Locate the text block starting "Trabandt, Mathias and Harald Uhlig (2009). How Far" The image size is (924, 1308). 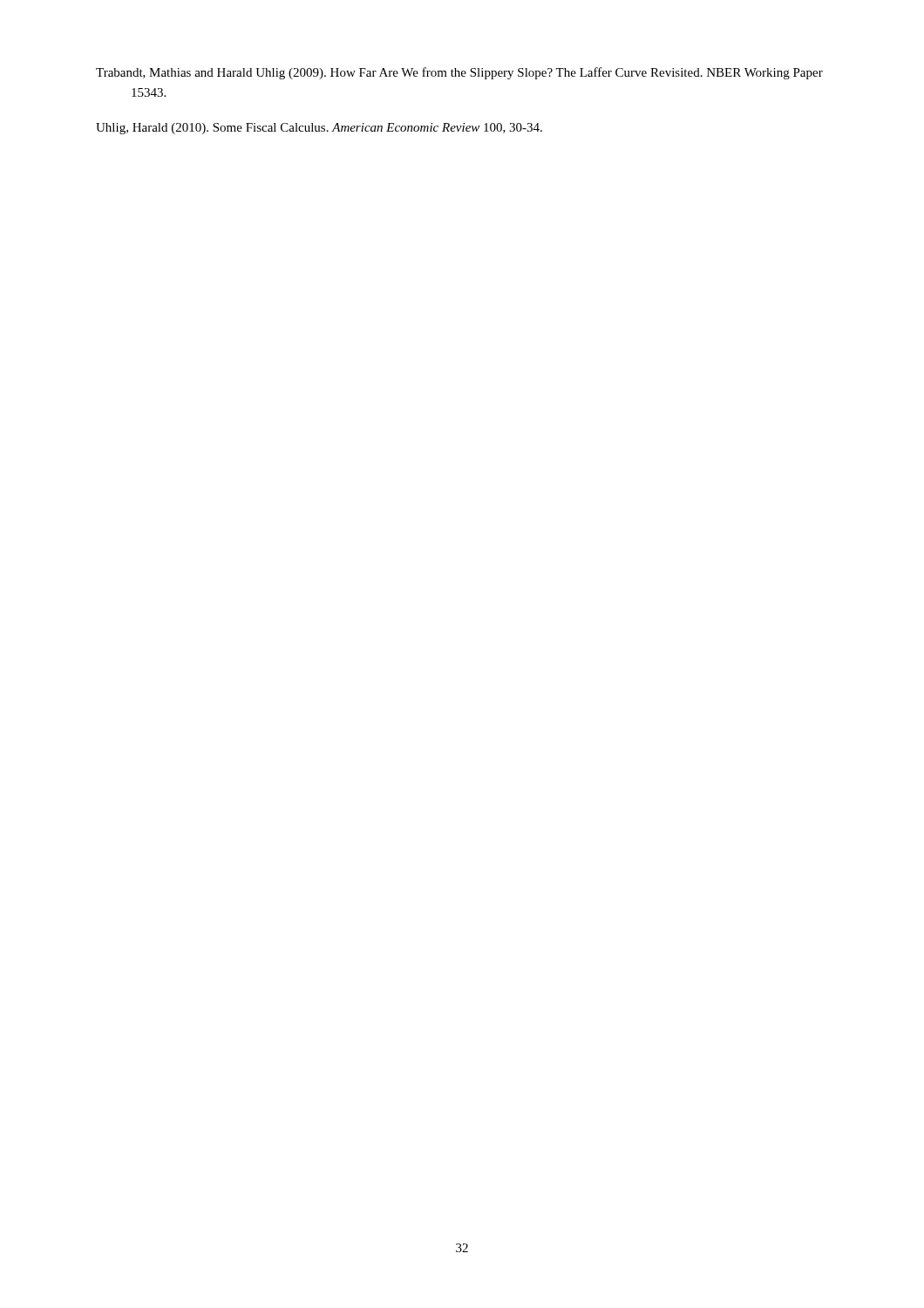pyautogui.click(x=459, y=82)
